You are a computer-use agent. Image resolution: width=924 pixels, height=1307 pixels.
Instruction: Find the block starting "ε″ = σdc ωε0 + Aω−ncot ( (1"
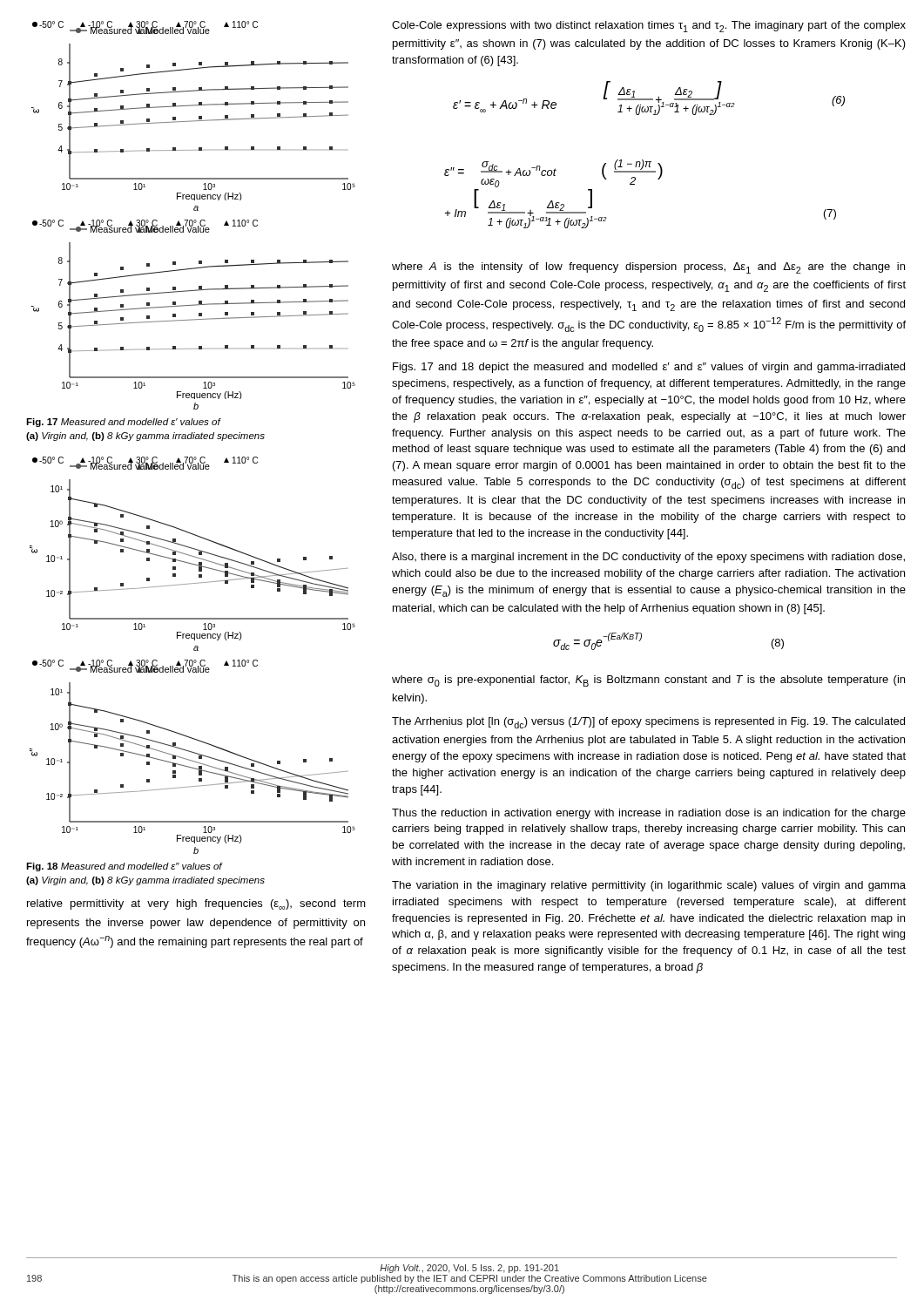[553, 173]
